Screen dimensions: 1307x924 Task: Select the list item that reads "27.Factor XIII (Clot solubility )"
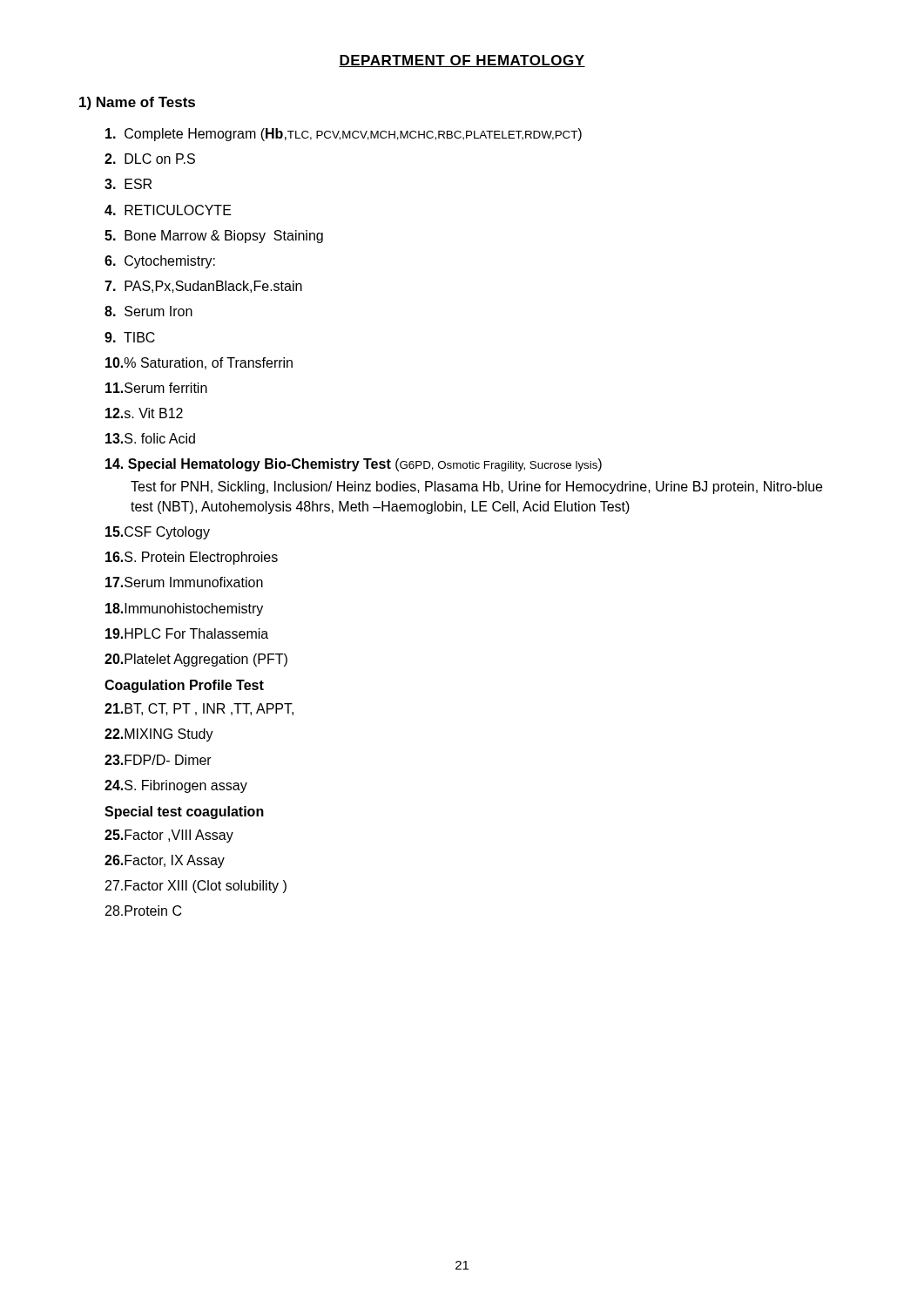pyautogui.click(x=196, y=886)
